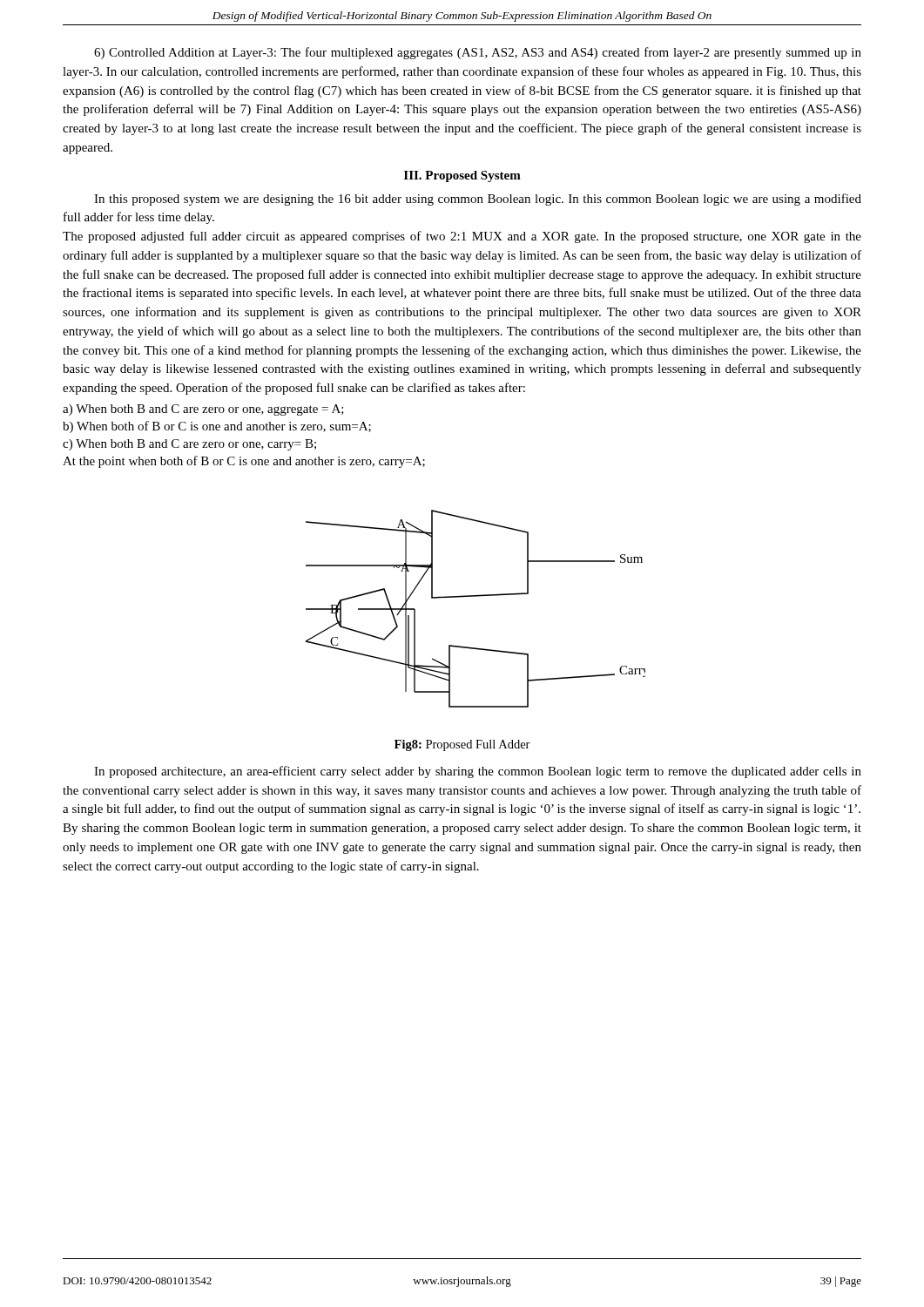
Task: Find the block on this page that starts "In proposed architecture, an"
Action: (x=462, y=819)
